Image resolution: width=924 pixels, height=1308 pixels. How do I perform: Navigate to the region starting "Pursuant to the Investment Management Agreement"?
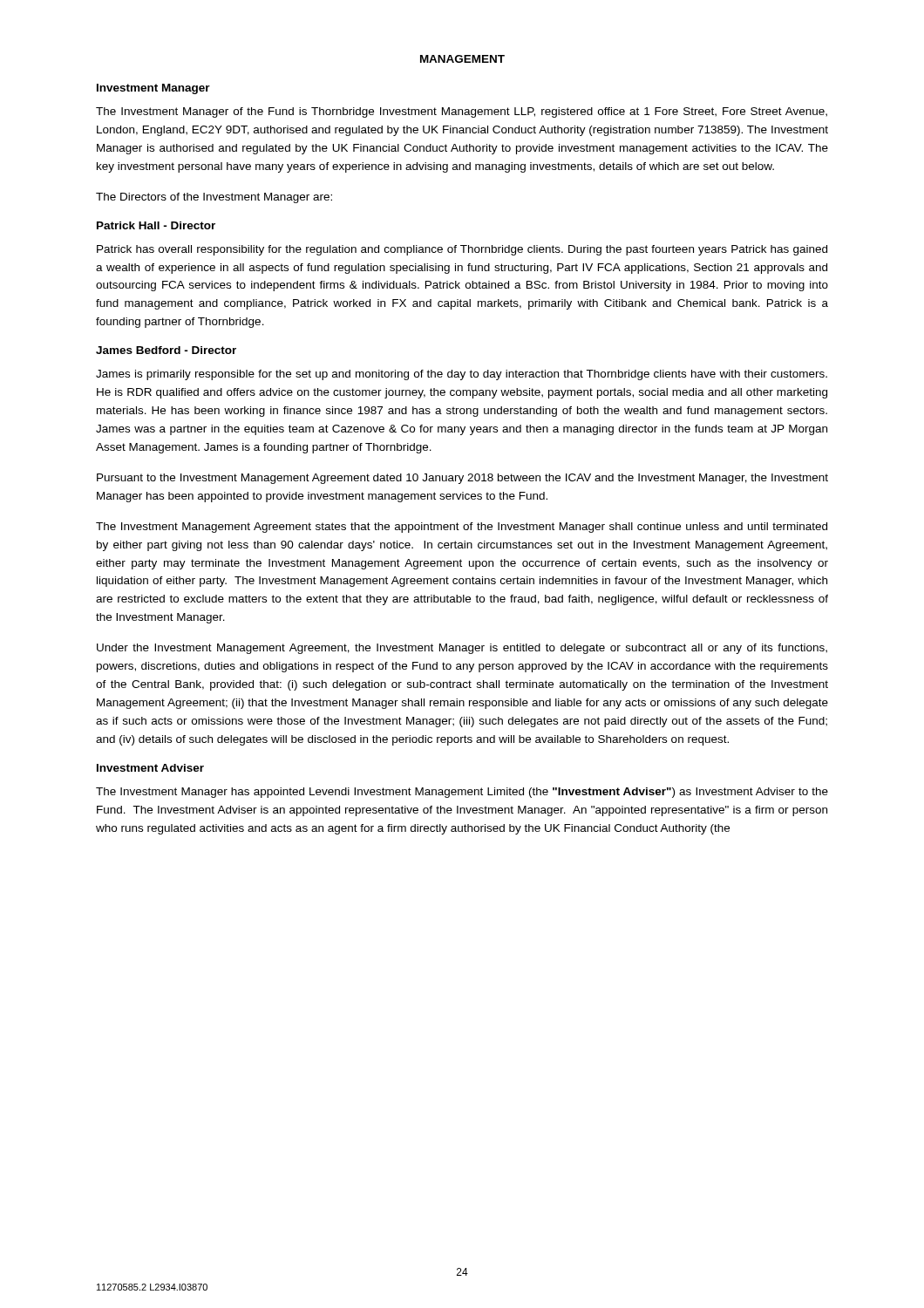coord(462,486)
